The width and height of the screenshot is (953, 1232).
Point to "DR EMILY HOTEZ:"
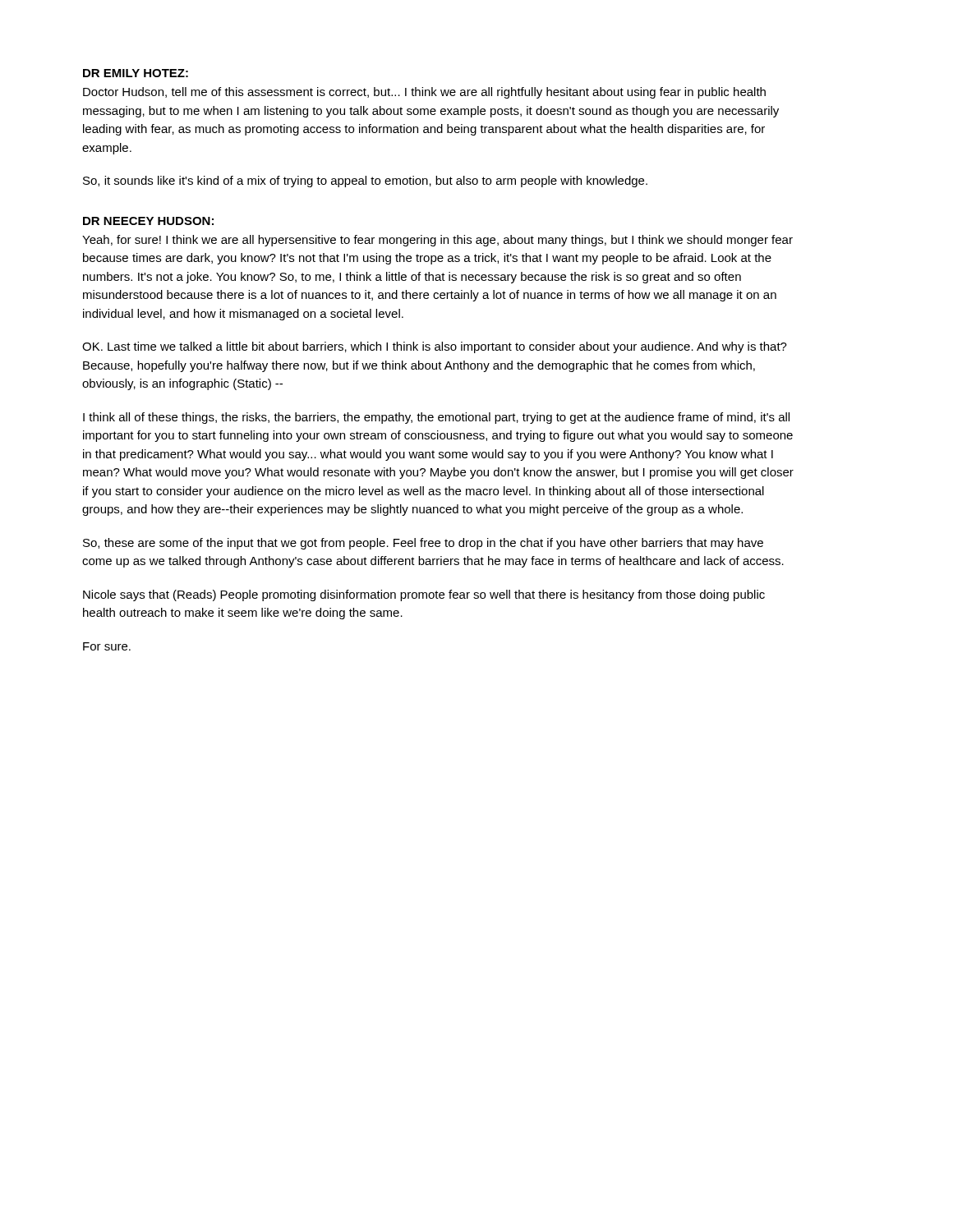click(x=136, y=73)
